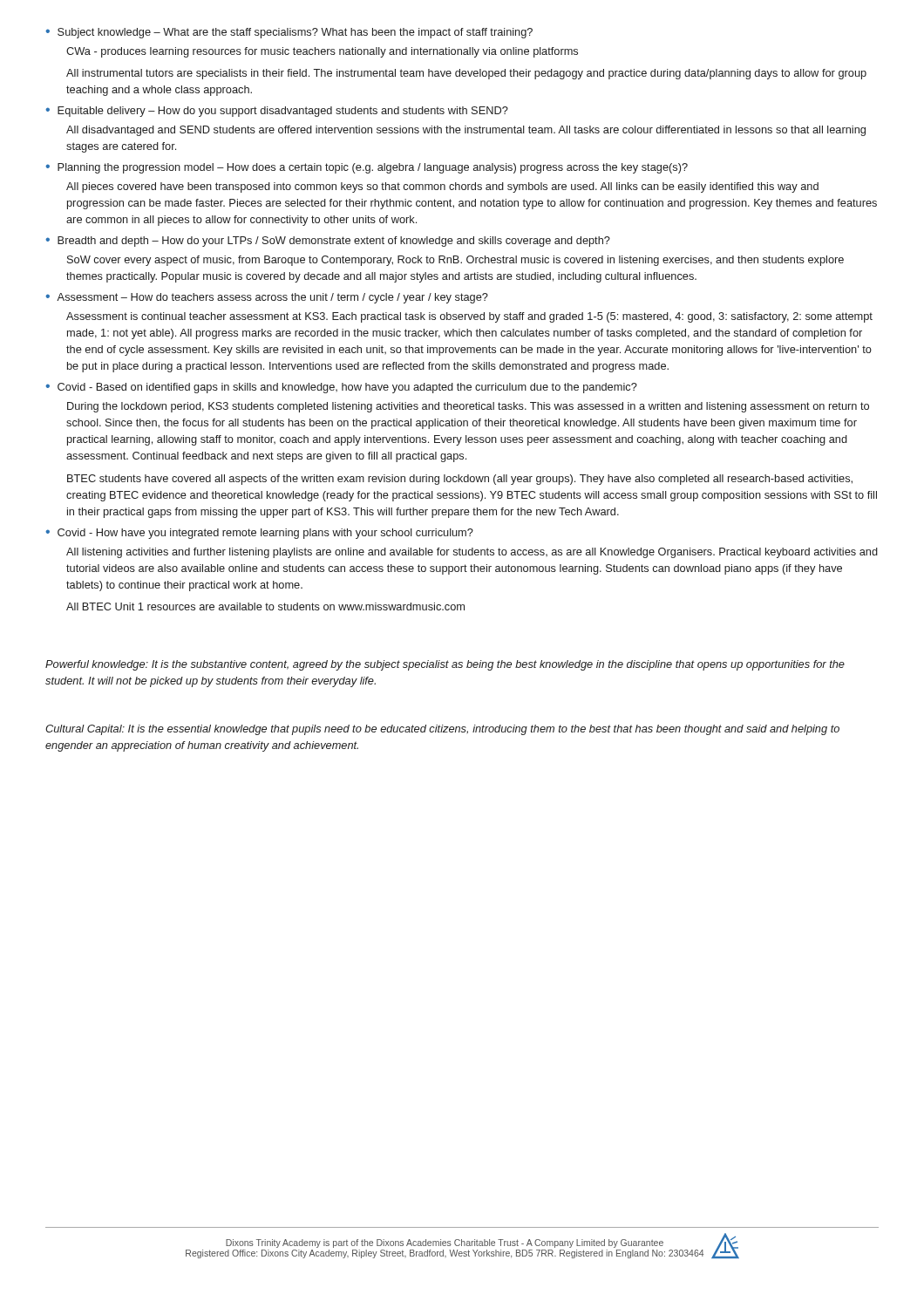
Task: Find the block on this page that starts "• Covid - How have you"
Action: (259, 533)
